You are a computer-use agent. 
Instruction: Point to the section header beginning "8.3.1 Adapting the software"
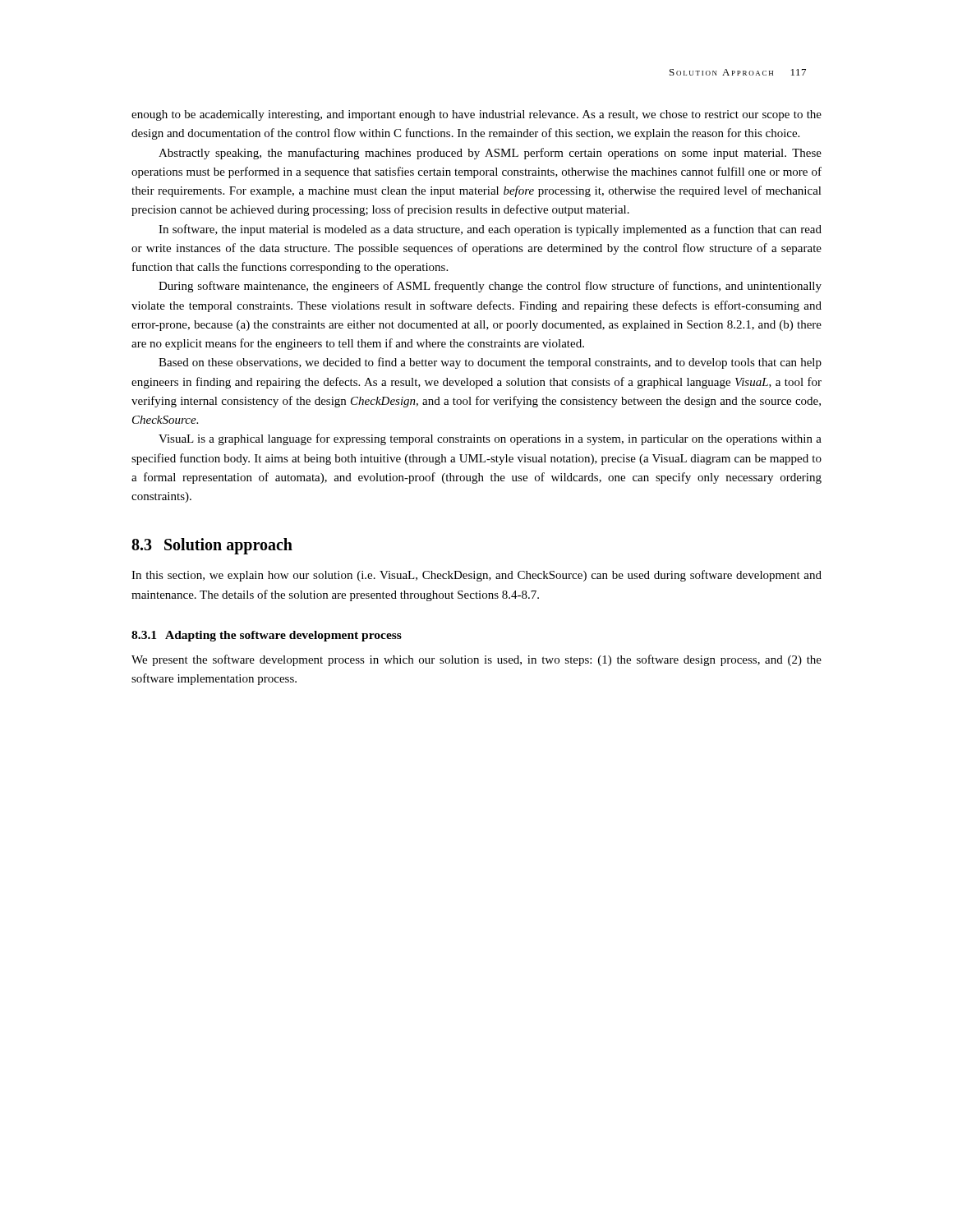tap(267, 634)
